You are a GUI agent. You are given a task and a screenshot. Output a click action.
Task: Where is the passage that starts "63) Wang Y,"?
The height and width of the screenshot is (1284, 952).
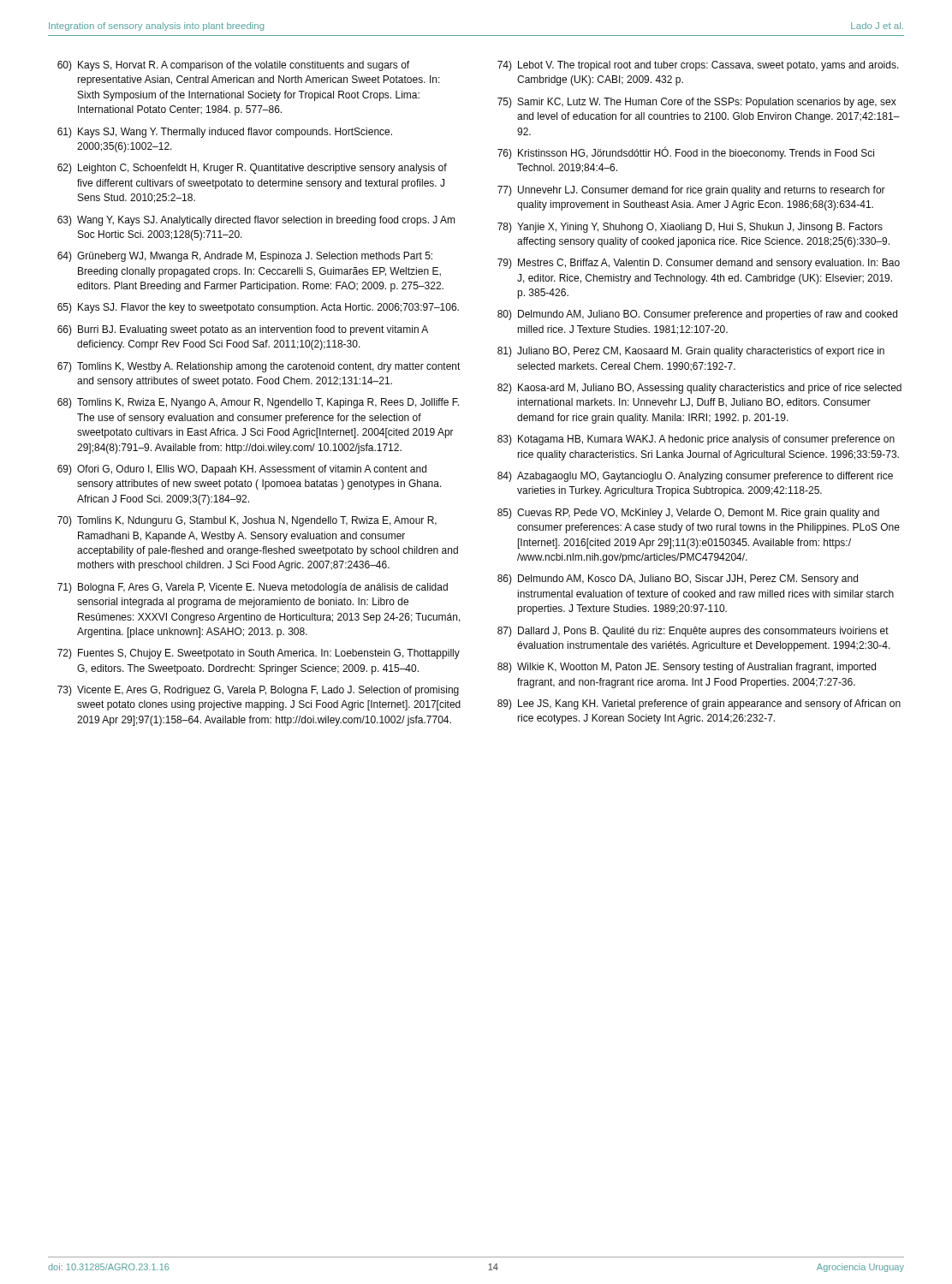[x=256, y=228]
